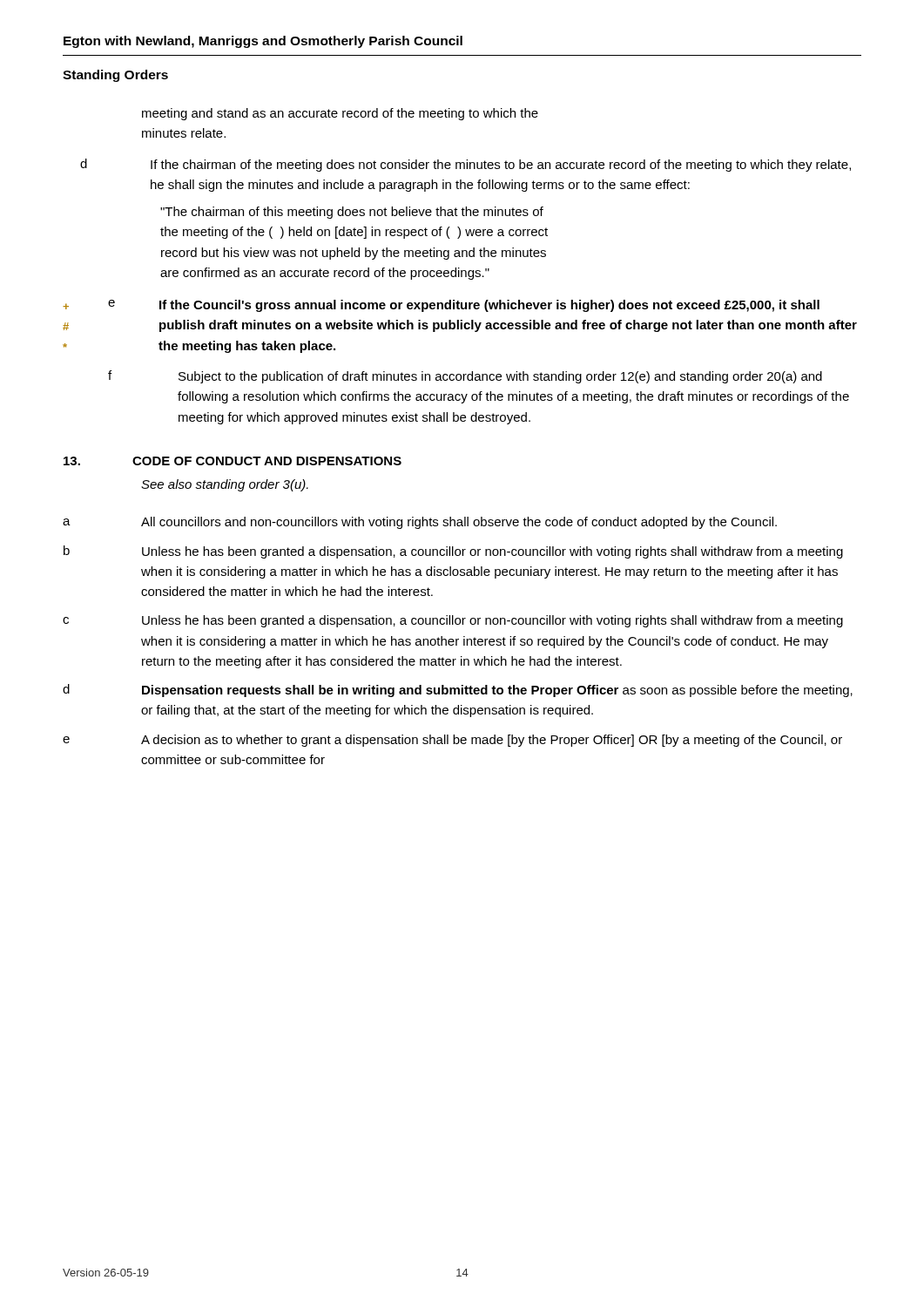Select the section header that reads "Standing Orders"
Image resolution: width=924 pixels, height=1307 pixels.
116,74
